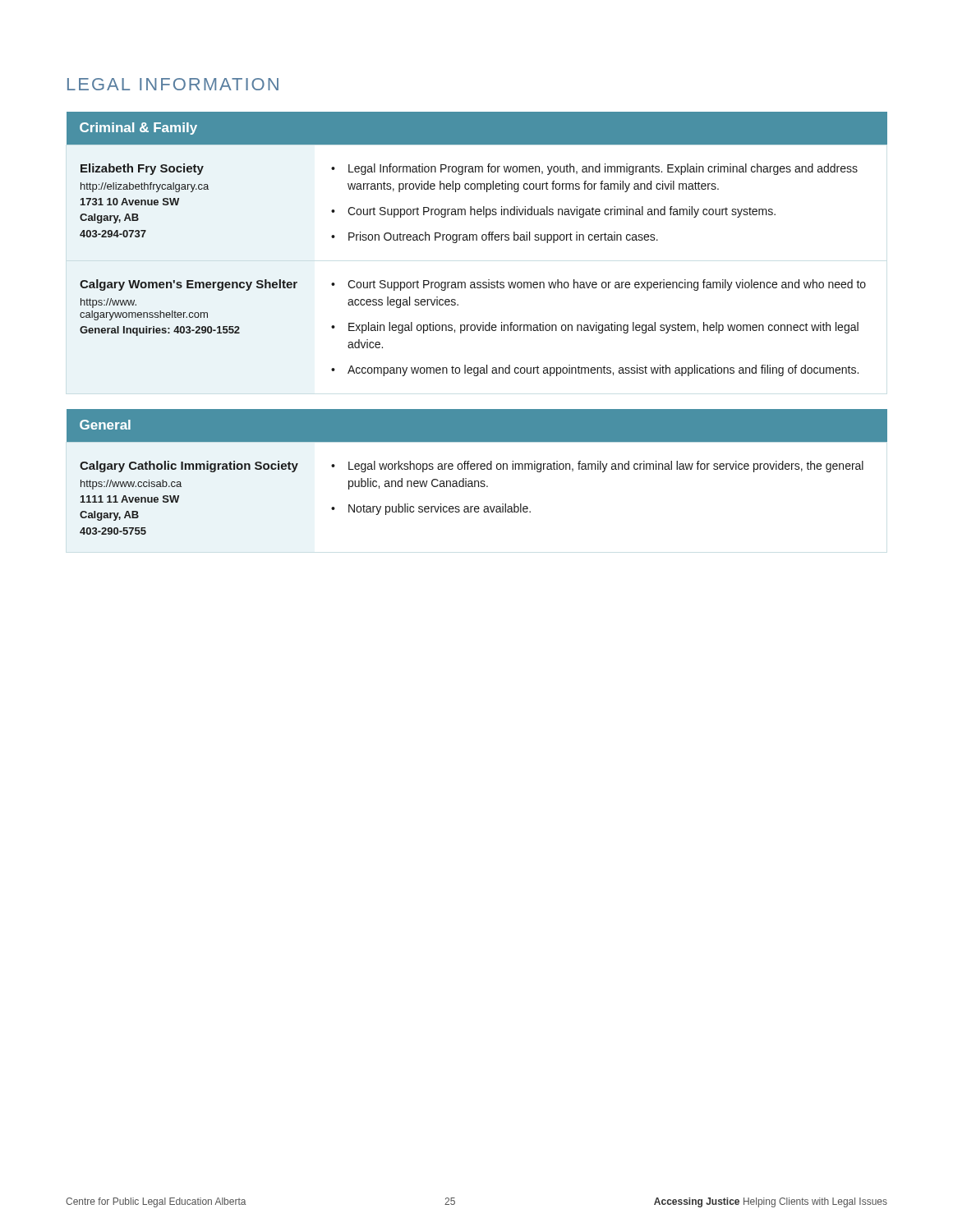Locate the text "LEGAL INFORMATION"
The width and height of the screenshot is (953, 1232).
click(174, 84)
